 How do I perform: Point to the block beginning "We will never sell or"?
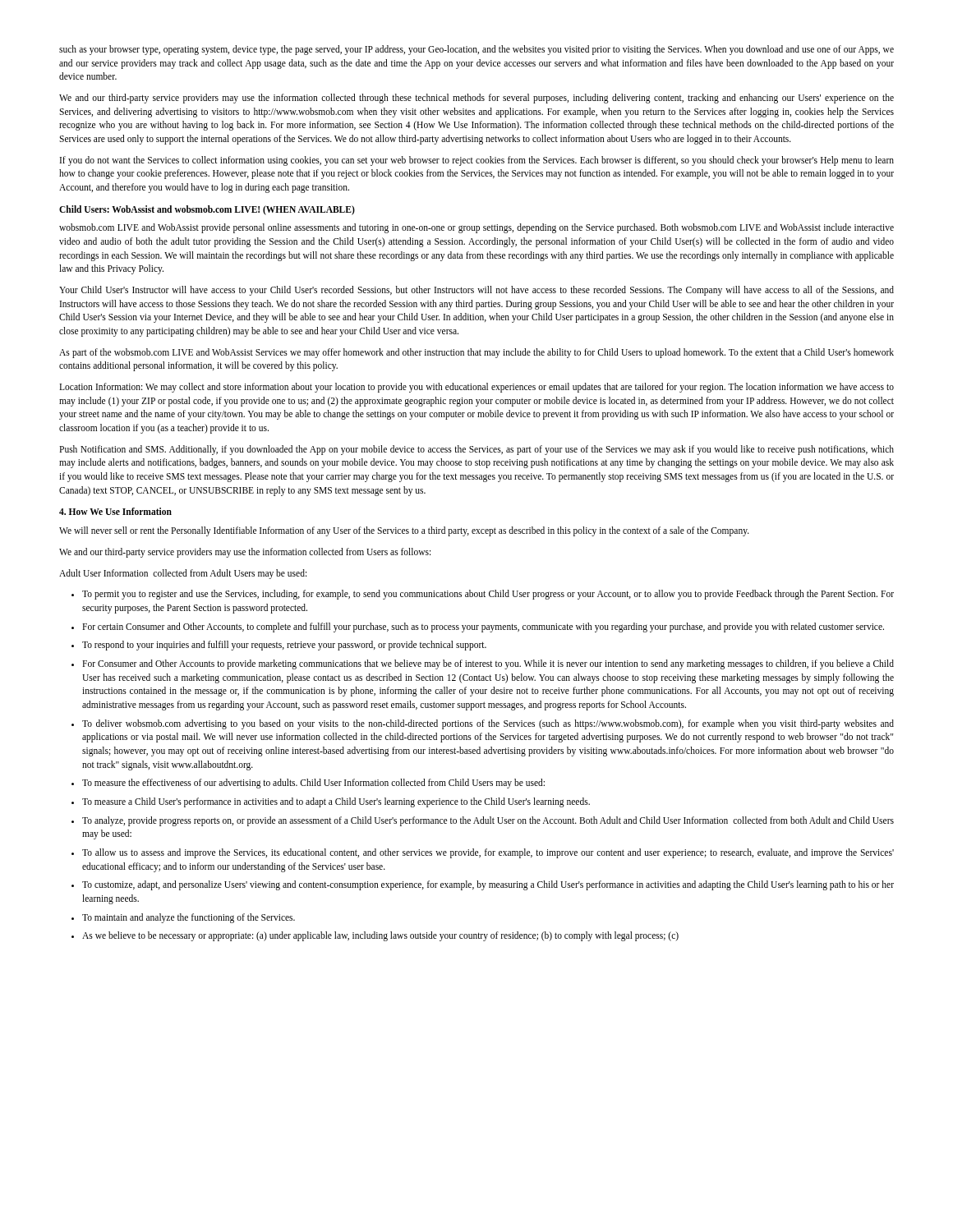[476, 531]
